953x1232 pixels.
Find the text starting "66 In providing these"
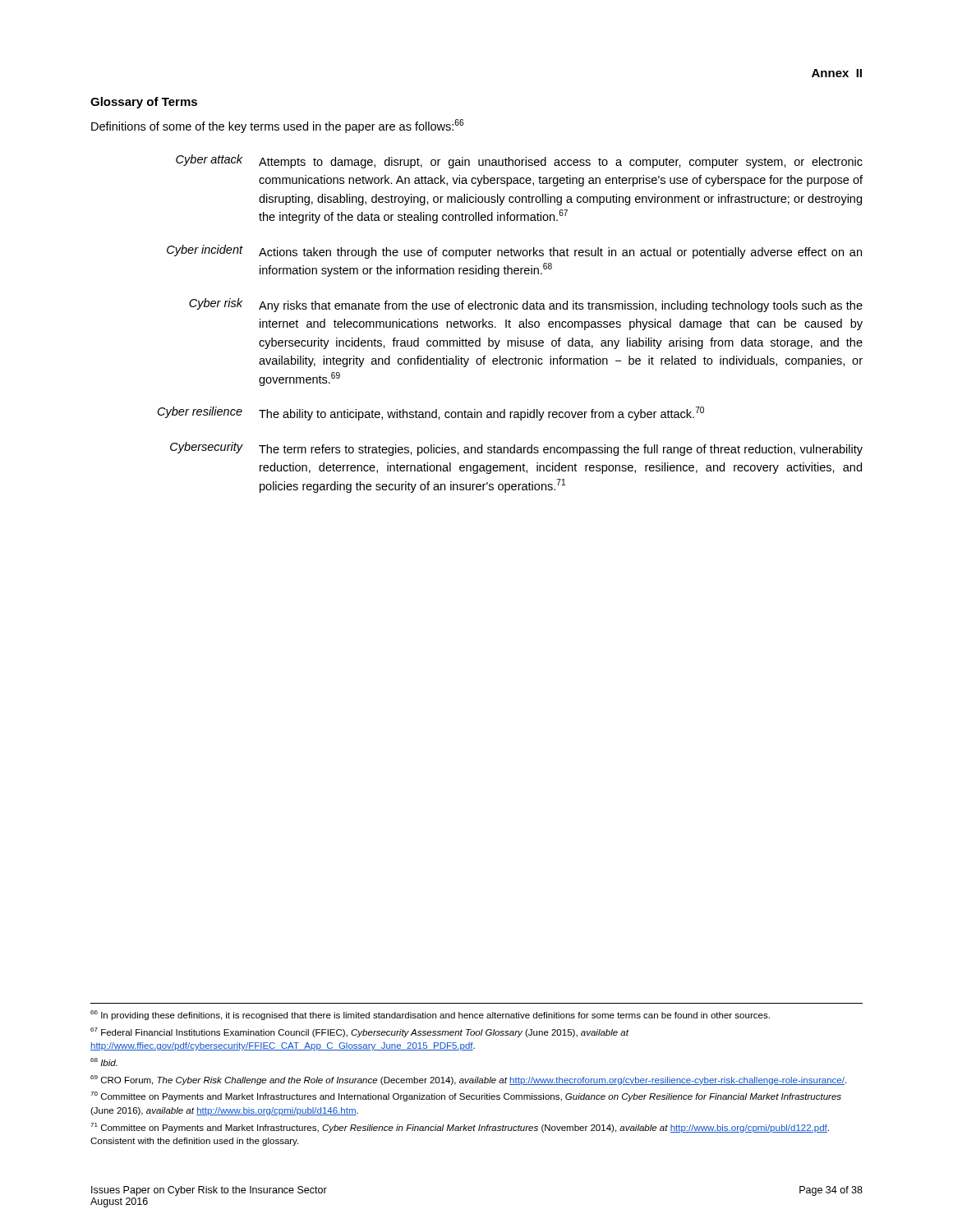[x=430, y=1014]
